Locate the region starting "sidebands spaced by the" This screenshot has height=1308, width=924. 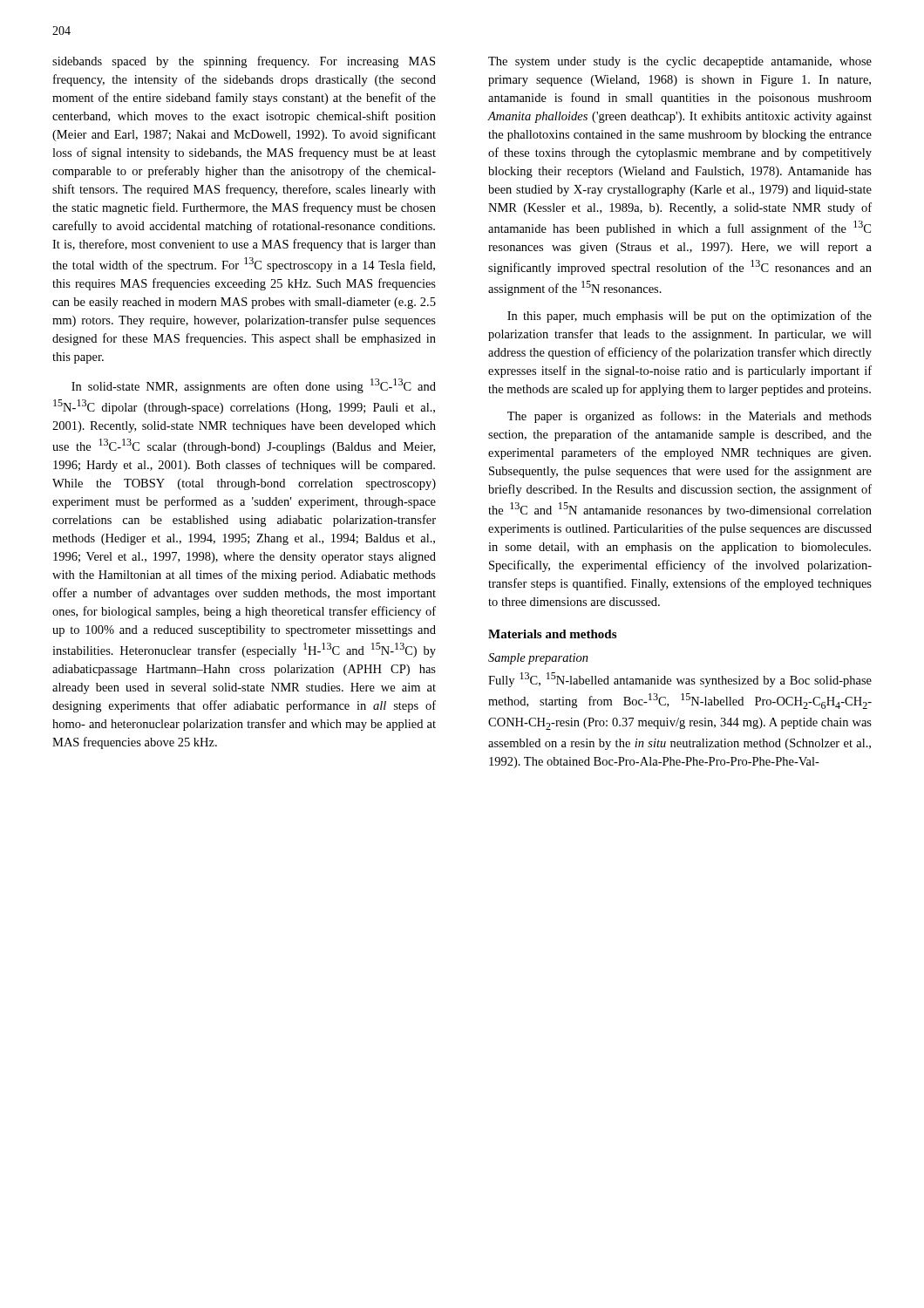(x=244, y=209)
